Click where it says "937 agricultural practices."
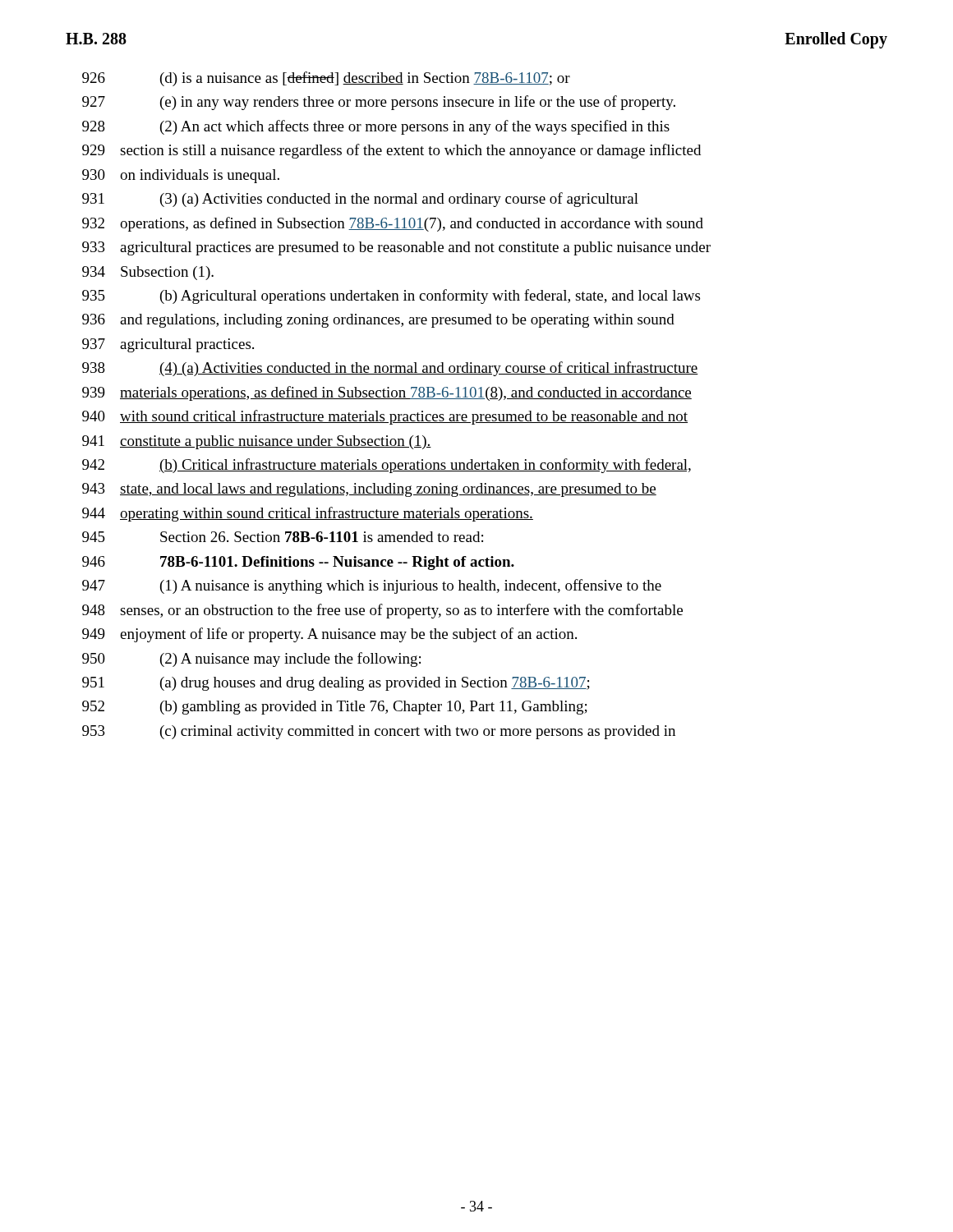The height and width of the screenshot is (1232, 953). point(168,345)
